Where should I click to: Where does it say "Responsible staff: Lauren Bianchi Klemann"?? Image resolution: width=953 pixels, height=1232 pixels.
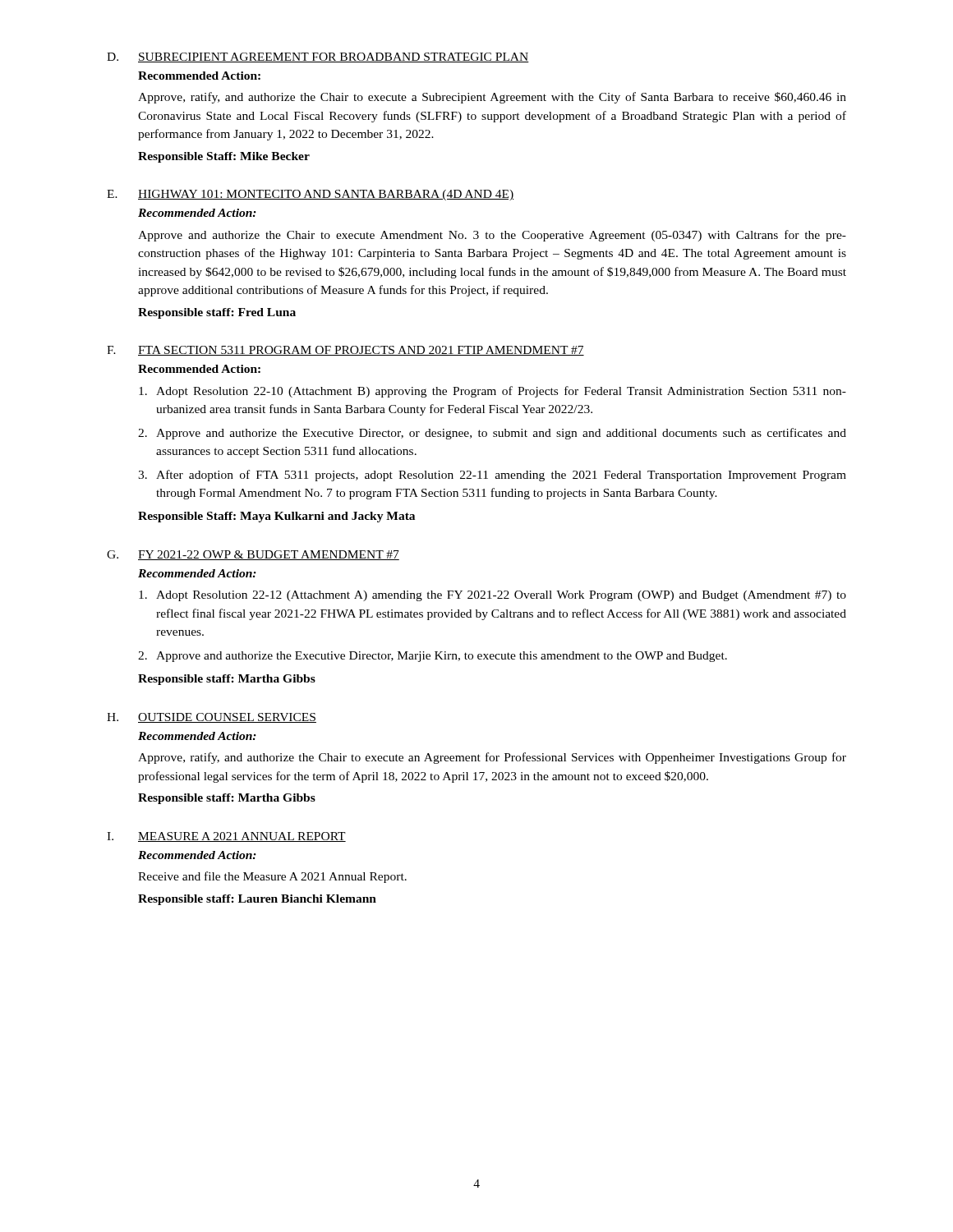pos(257,898)
